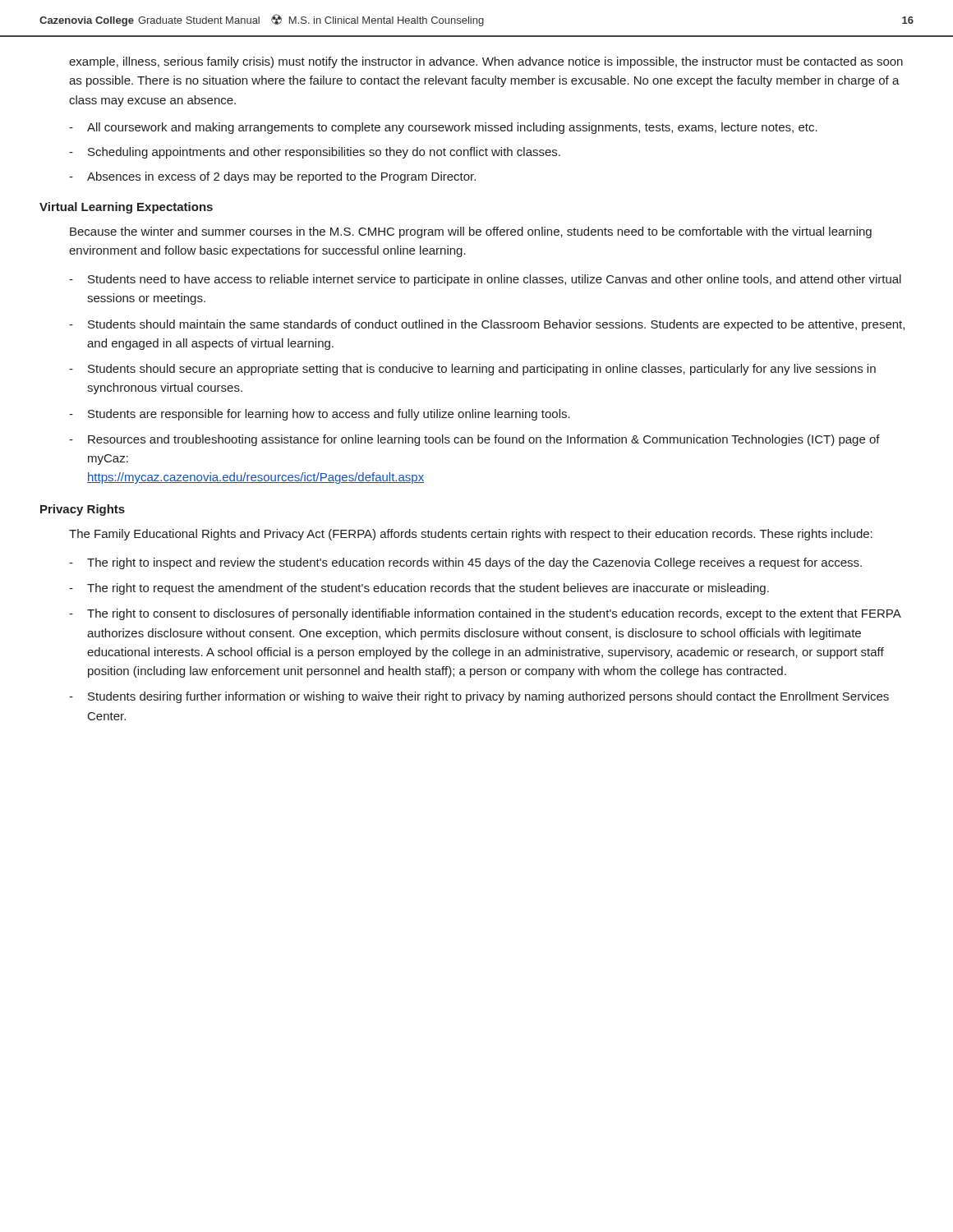Find the block on this page that starts "- Students should maintain the same standards"
The image size is (953, 1232).
(491, 333)
